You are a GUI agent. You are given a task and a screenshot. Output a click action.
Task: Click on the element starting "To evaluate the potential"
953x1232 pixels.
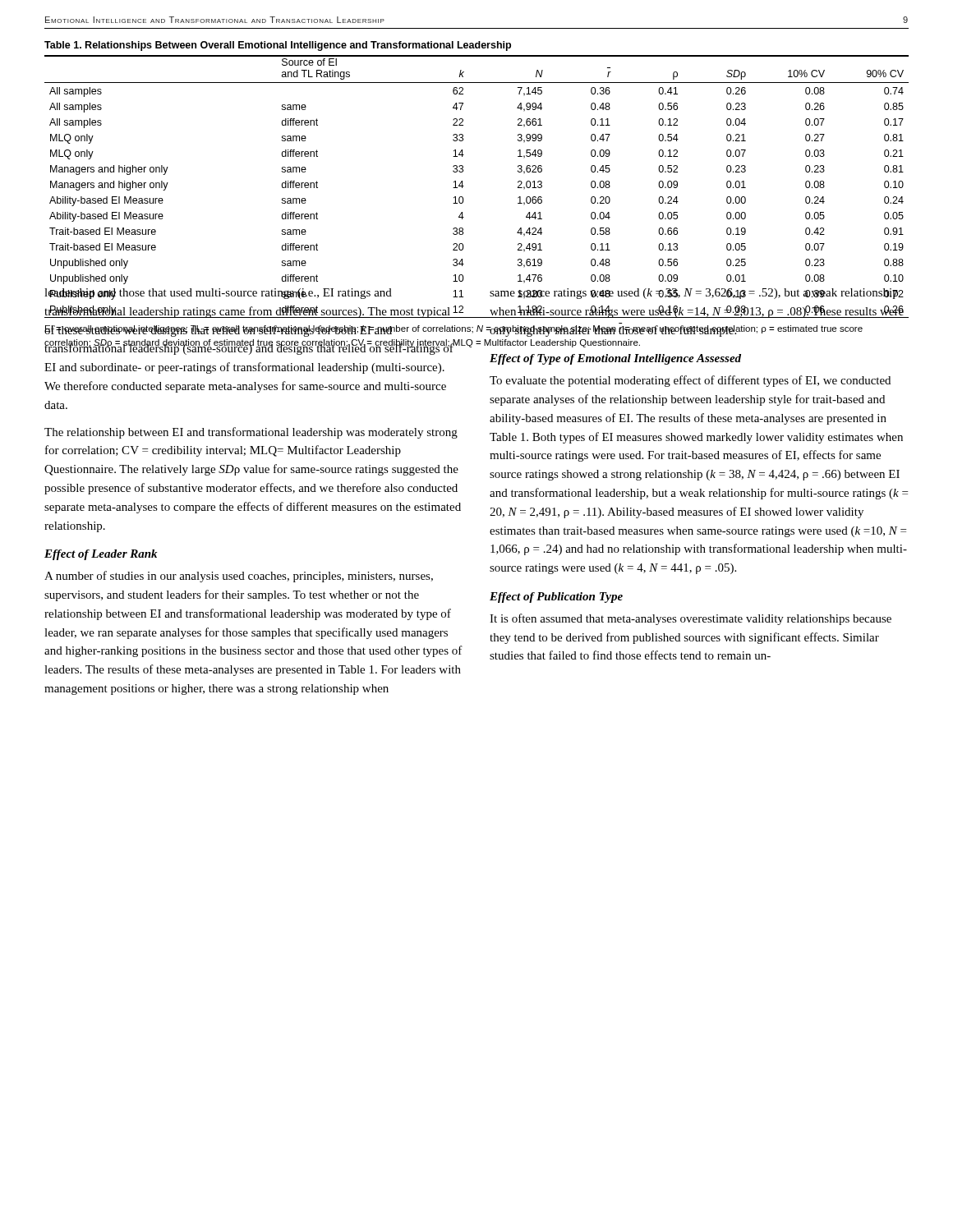(699, 474)
